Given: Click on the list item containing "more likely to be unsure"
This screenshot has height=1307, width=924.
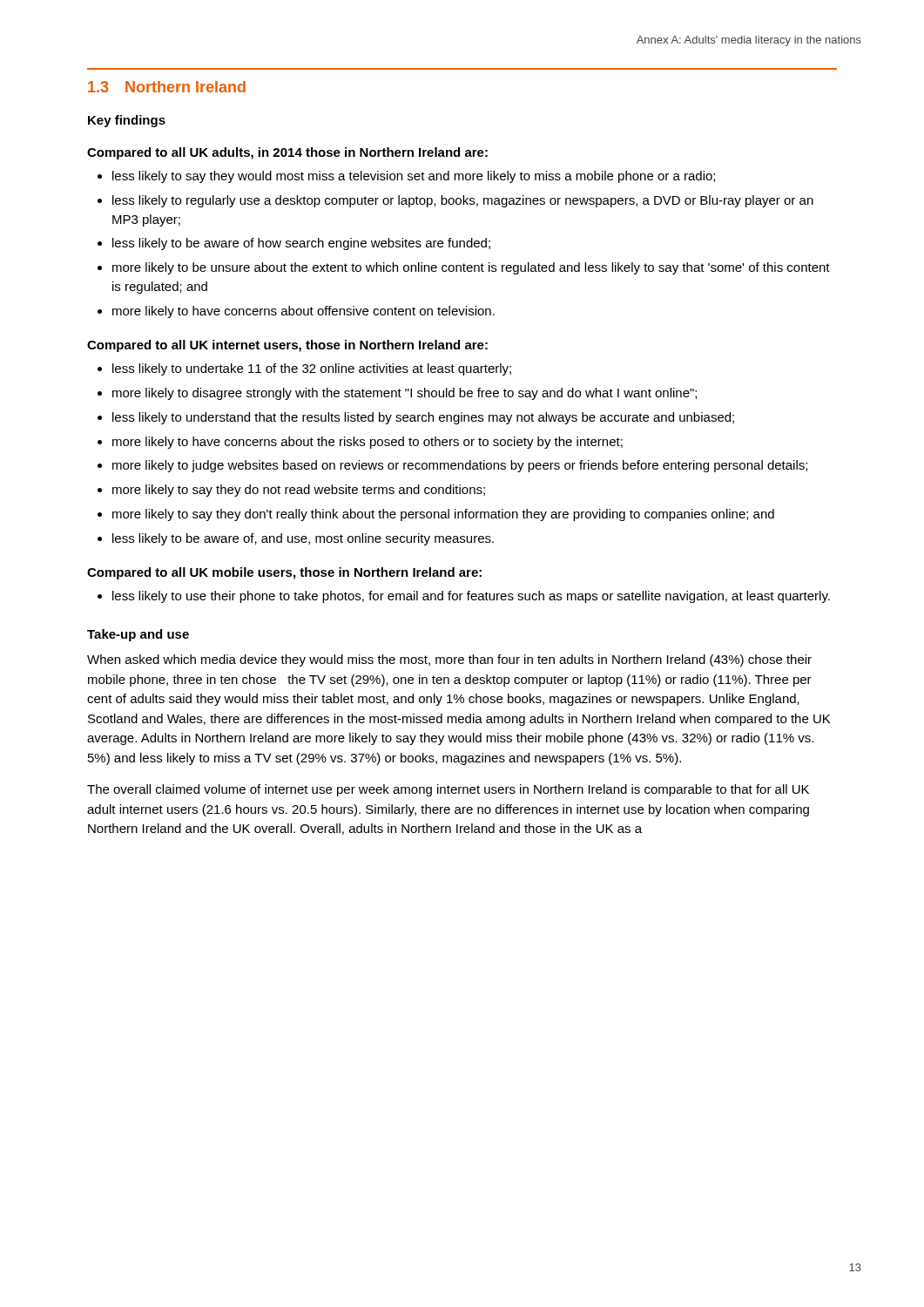Looking at the screenshot, I should tap(471, 277).
